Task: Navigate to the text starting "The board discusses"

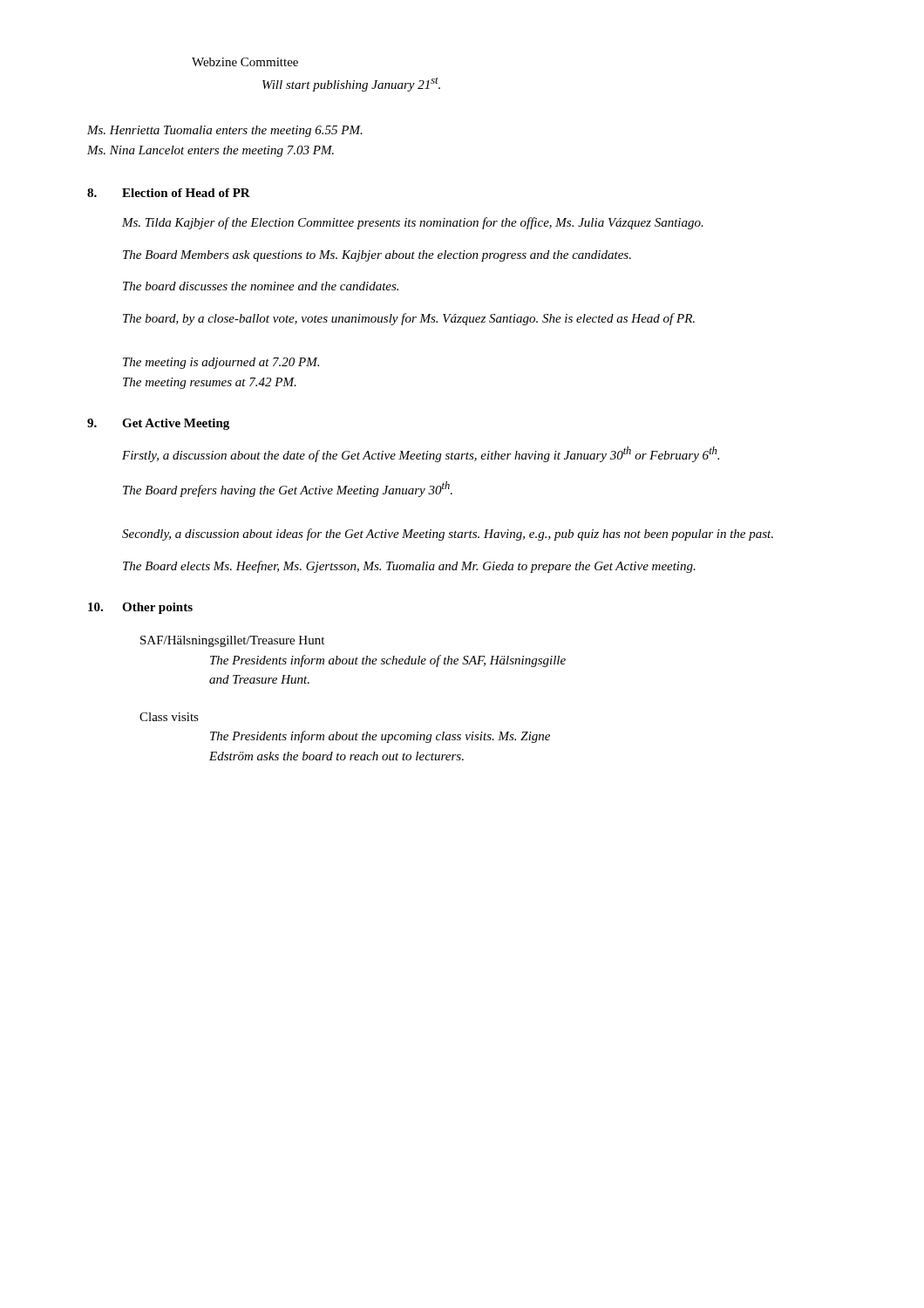Action: [x=261, y=286]
